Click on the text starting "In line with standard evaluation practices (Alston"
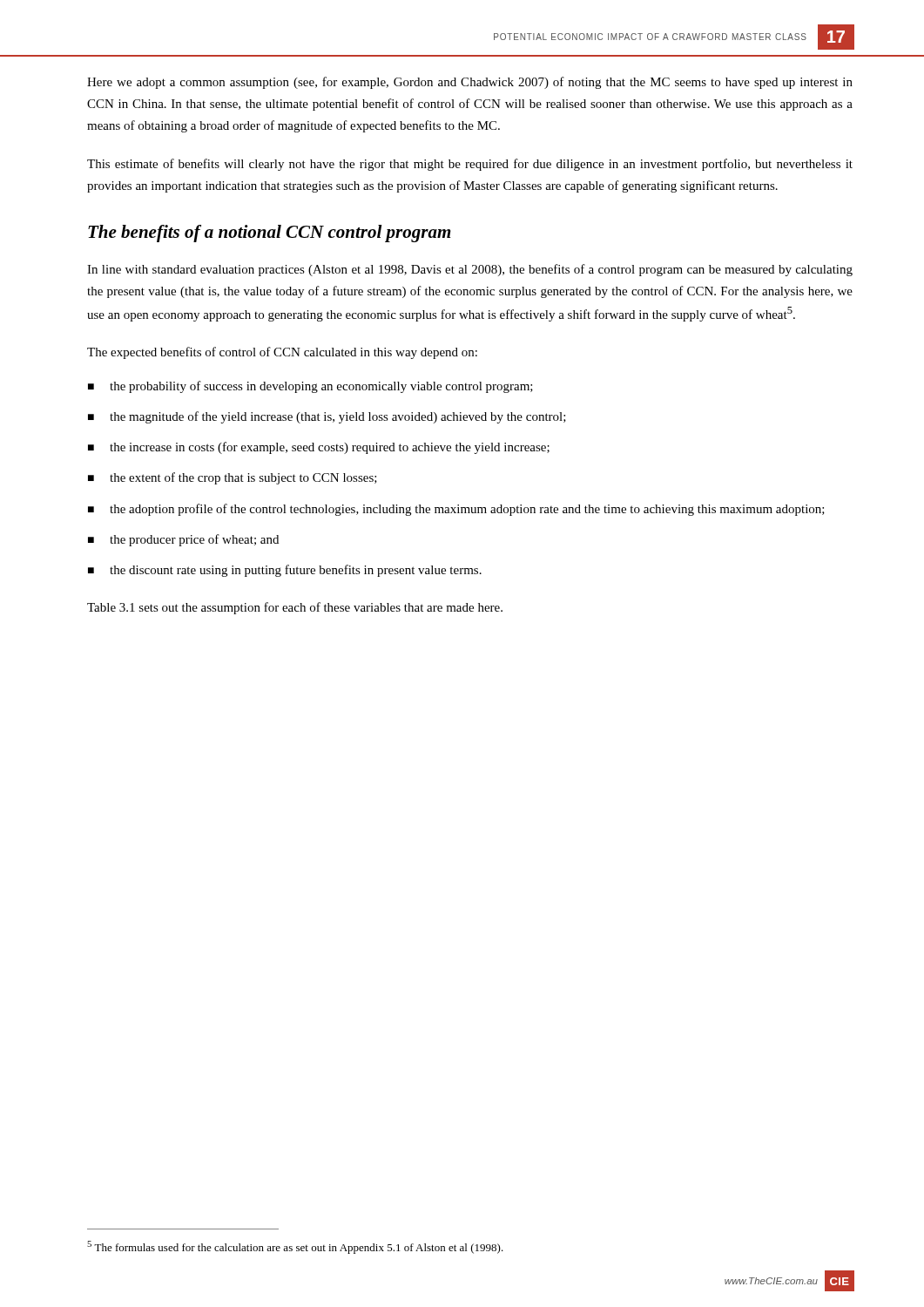 (470, 292)
